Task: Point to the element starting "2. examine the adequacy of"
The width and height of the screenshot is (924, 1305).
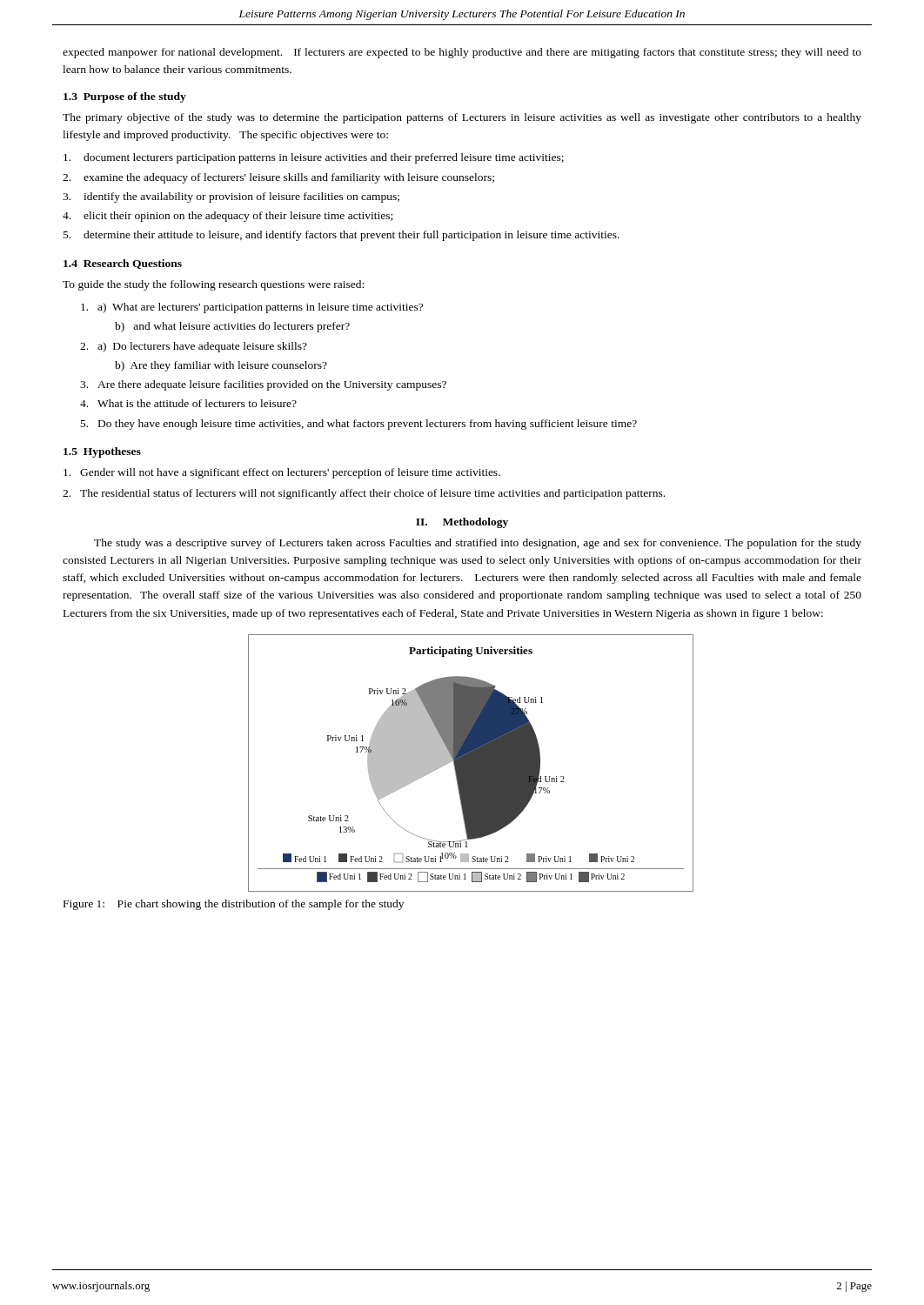Action: click(462, 177)
